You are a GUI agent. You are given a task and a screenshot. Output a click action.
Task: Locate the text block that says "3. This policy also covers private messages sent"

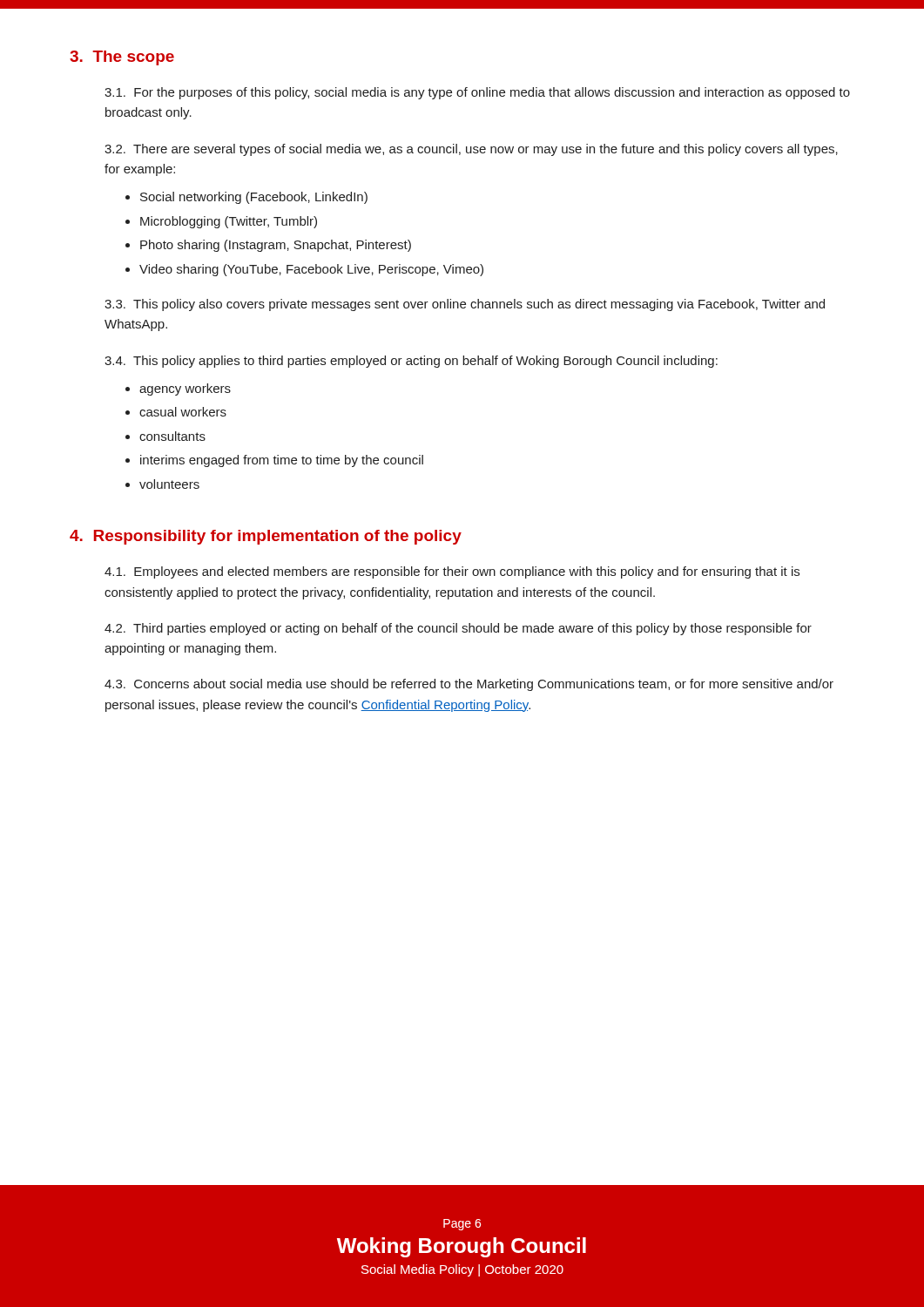click(x=465, y=314)
